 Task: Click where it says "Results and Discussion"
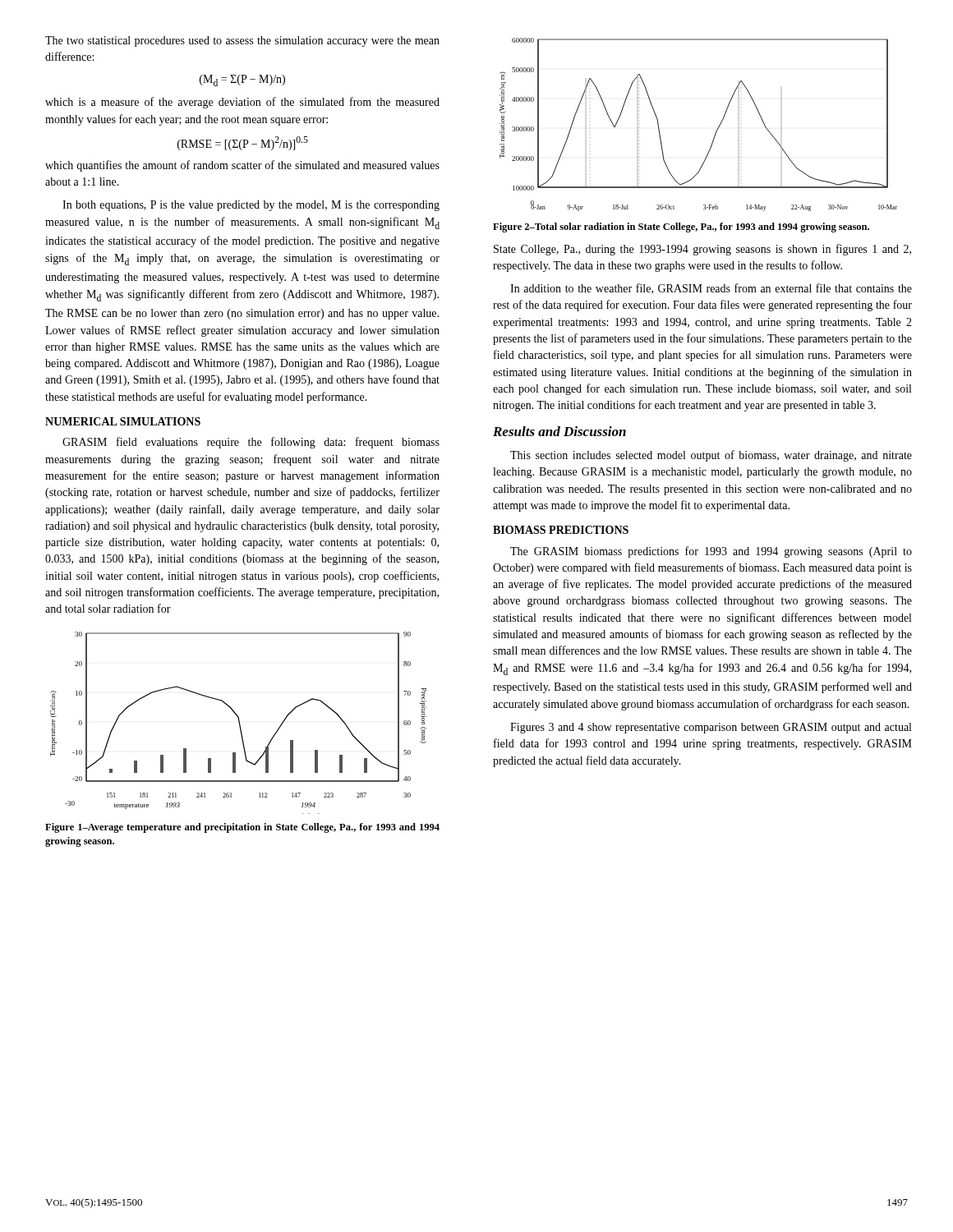559,431
